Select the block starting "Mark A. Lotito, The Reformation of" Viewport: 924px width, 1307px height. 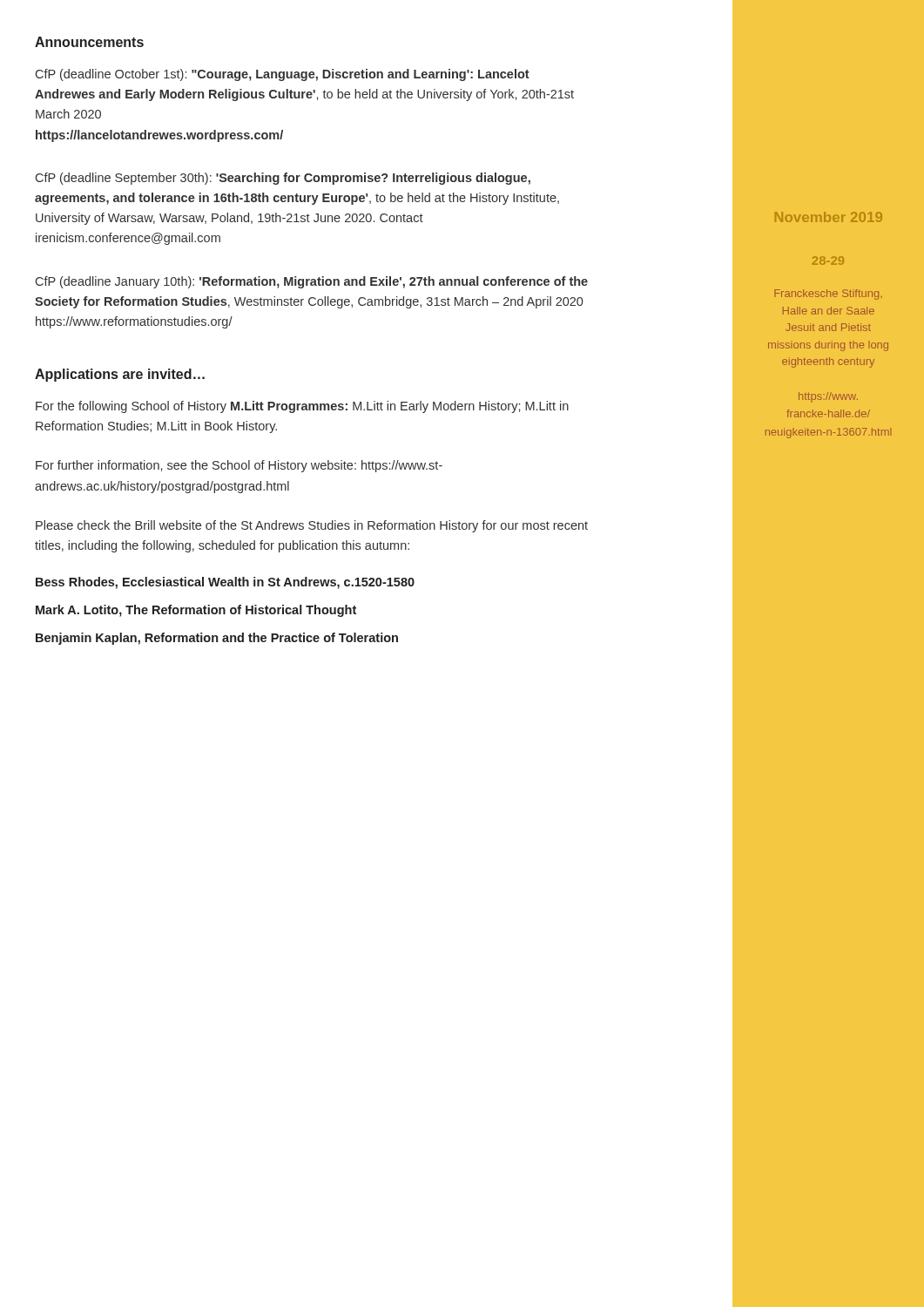(196, 610)
